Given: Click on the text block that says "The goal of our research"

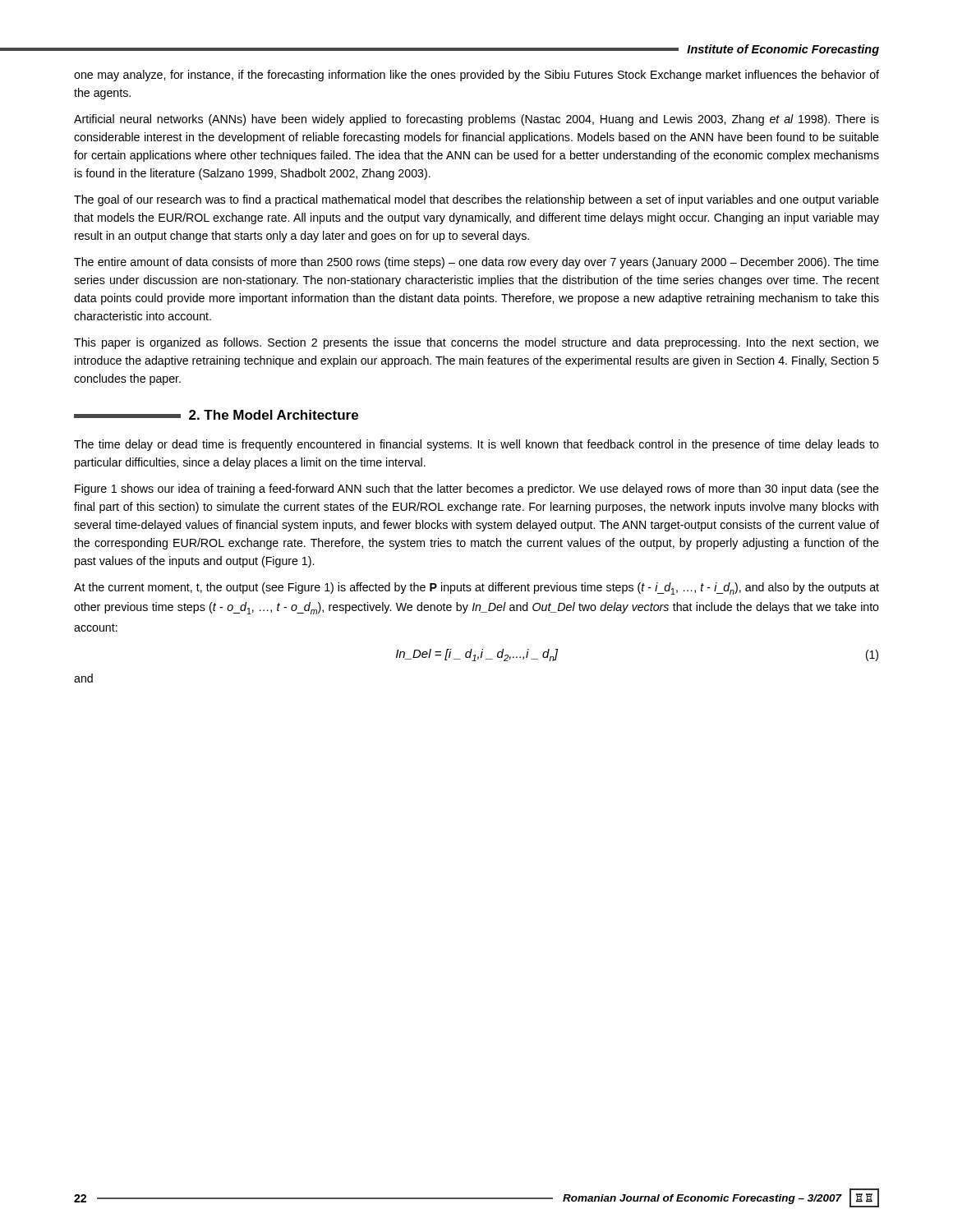Looking at the screenshot, I should (x=476, y=218).
